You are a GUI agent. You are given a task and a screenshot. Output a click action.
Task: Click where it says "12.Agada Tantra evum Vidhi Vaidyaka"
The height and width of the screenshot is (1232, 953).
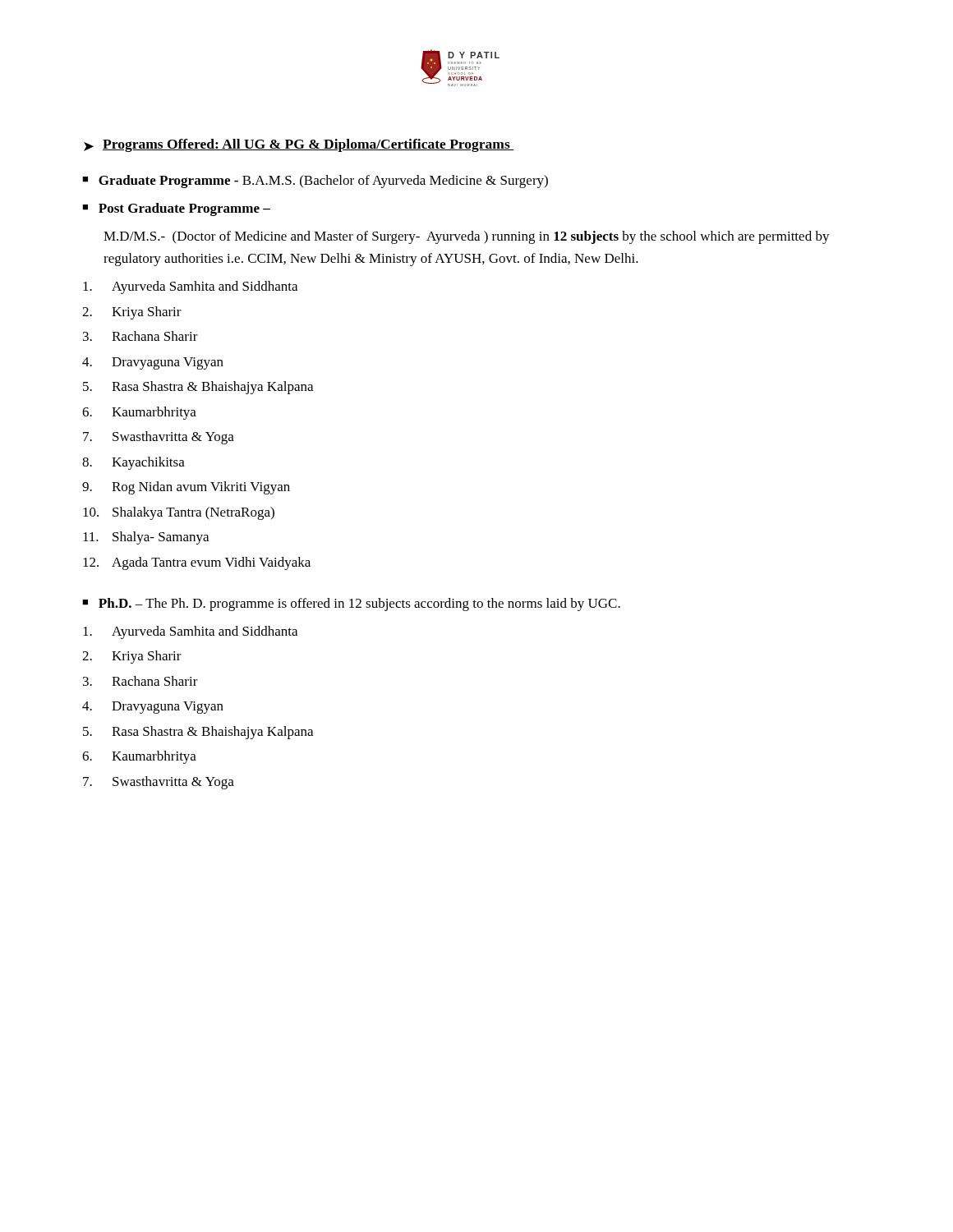(x=197, y=562)
